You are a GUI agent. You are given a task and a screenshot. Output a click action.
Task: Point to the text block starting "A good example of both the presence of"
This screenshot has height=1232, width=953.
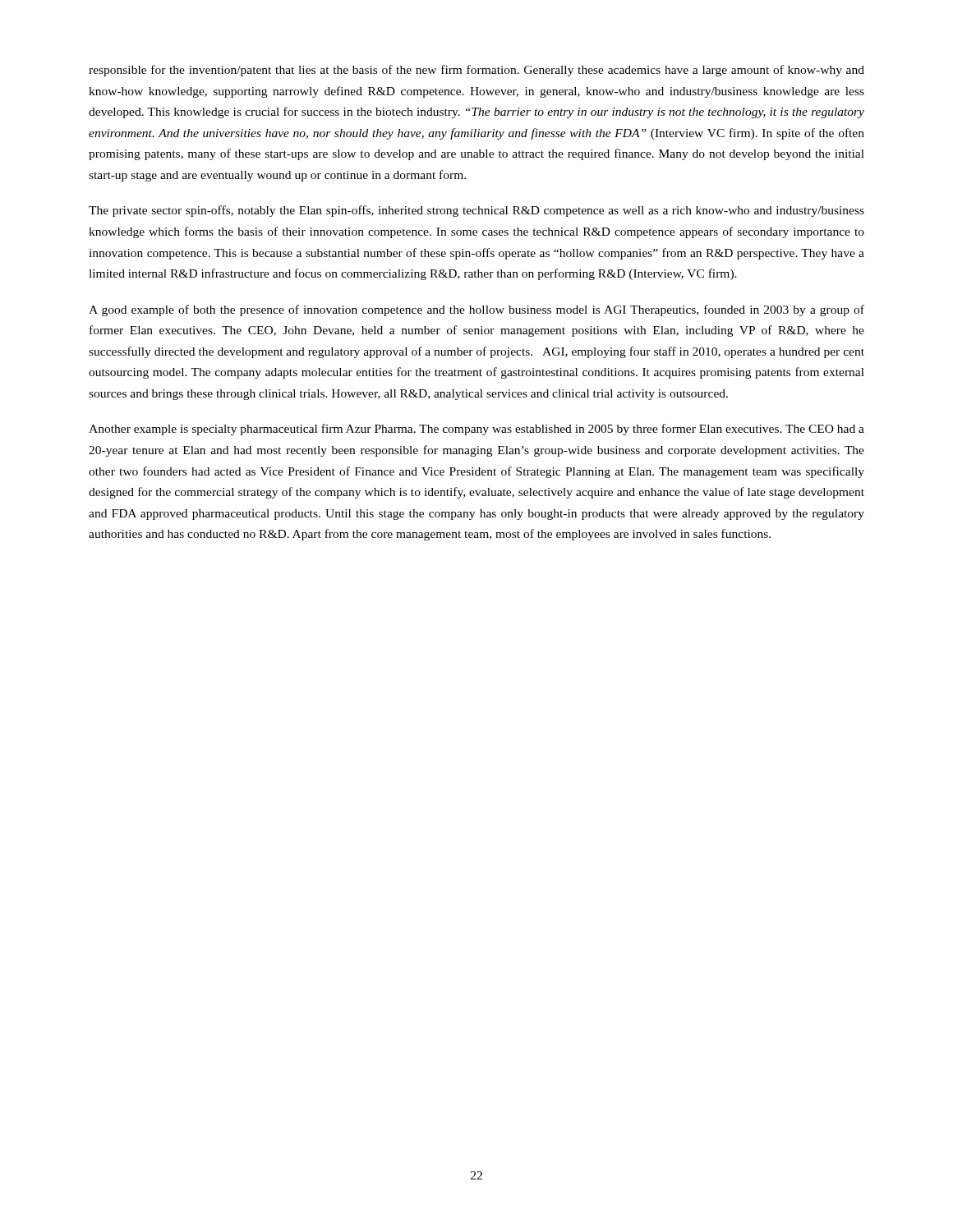[476, 351]
